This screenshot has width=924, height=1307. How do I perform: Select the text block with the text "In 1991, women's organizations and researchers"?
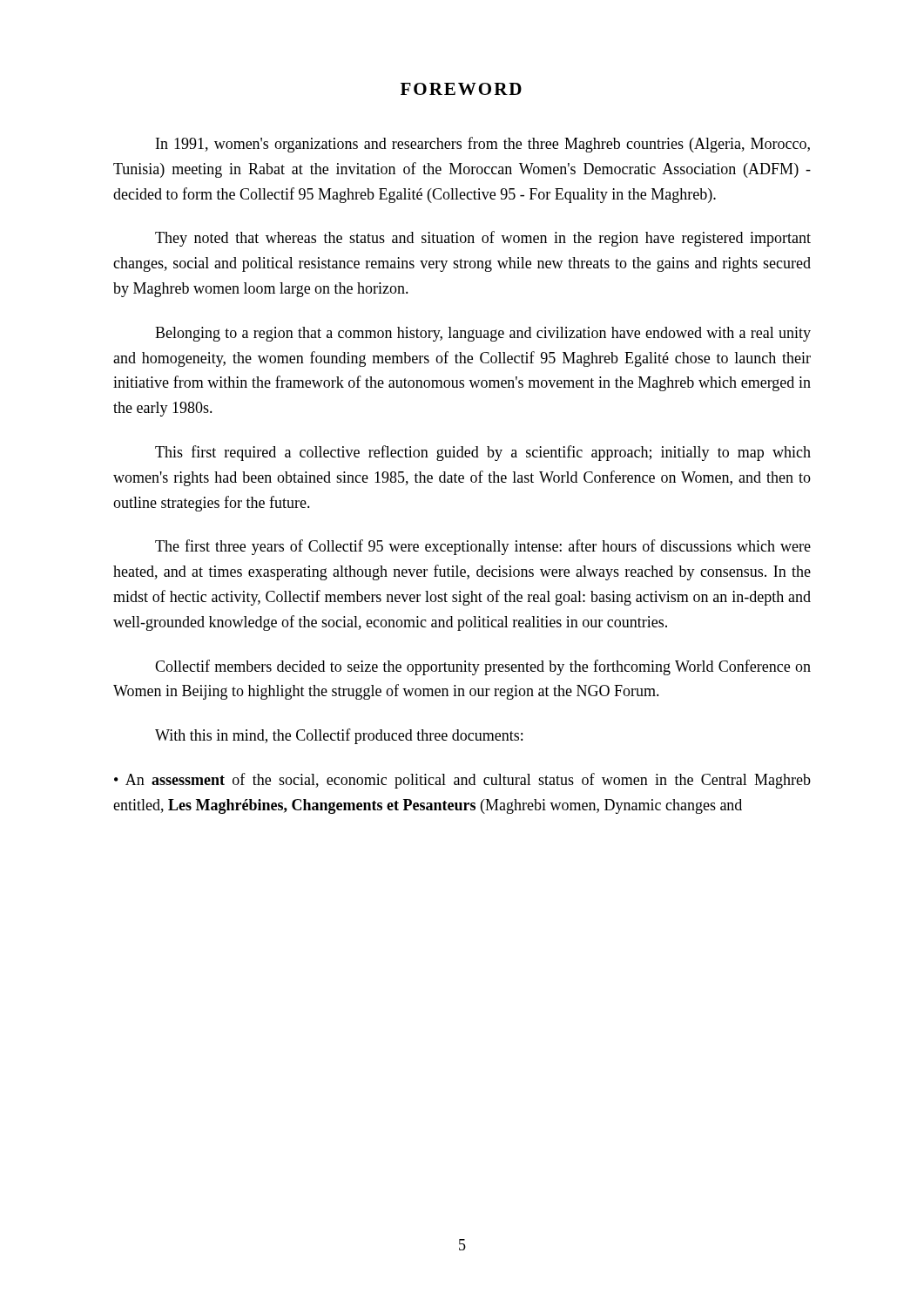click(x=462, y=169)
